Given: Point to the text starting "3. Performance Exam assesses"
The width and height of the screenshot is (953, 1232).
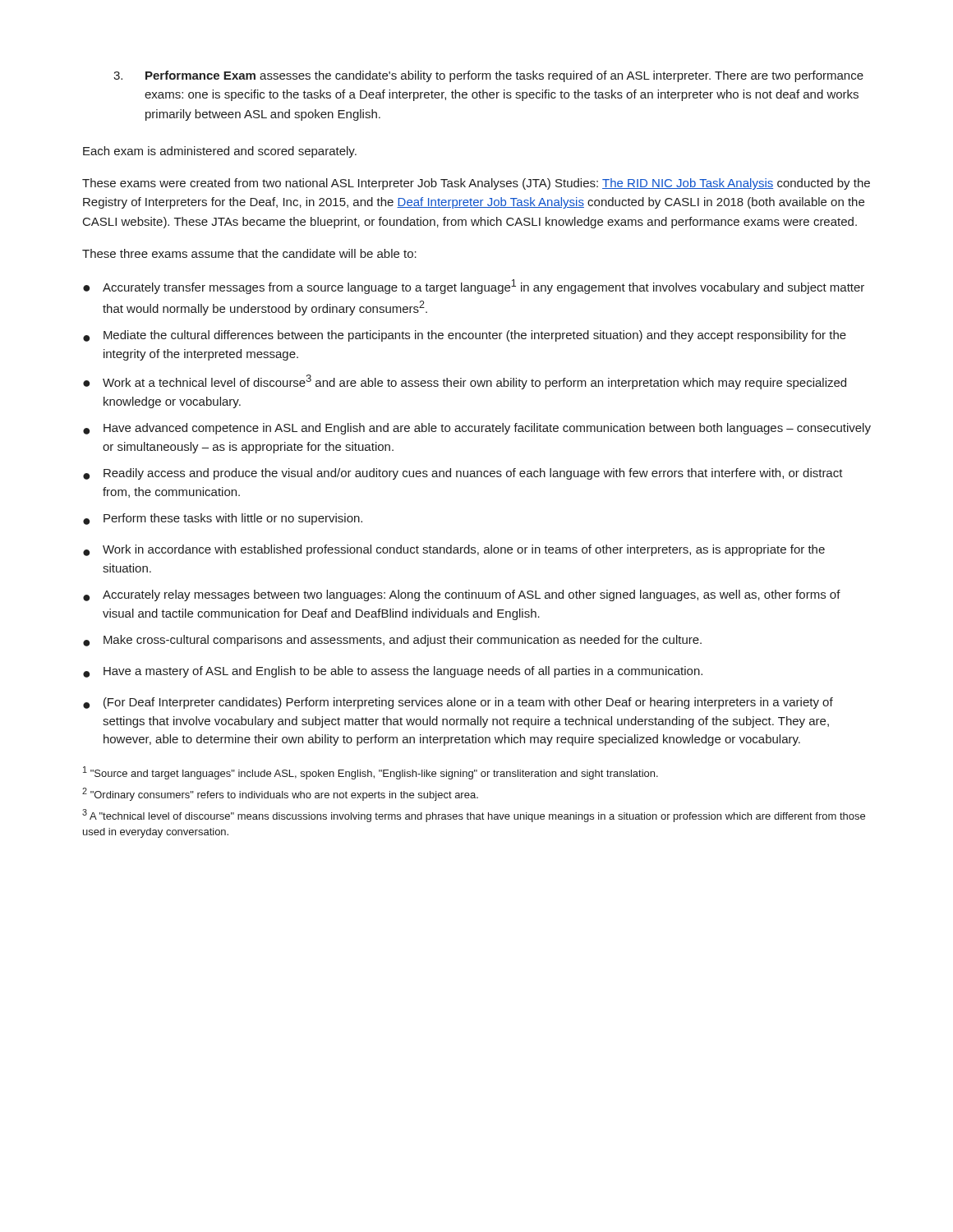Looking at the screenshot, I should click(x=476, y=94).
